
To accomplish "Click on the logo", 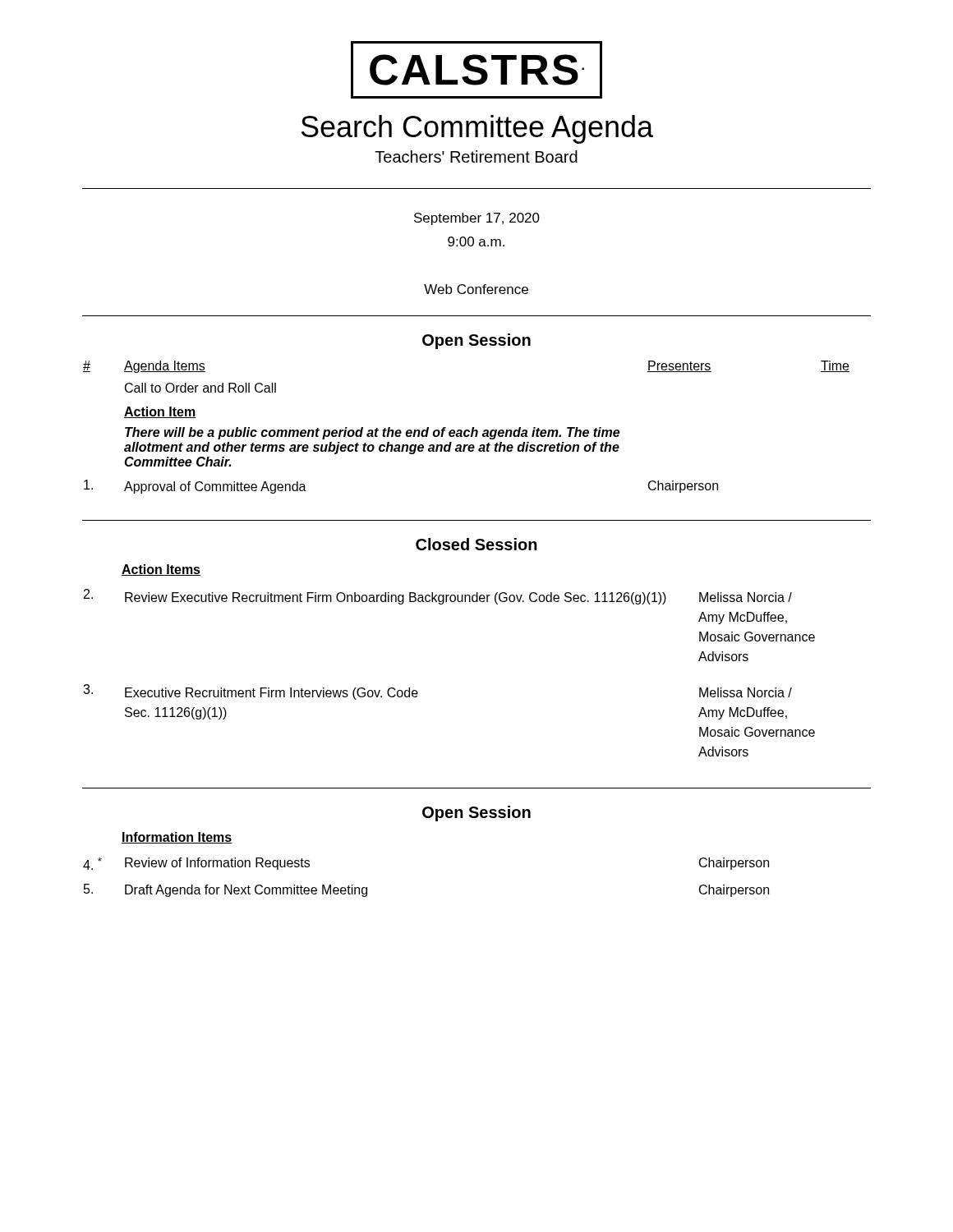I will 476,73.
